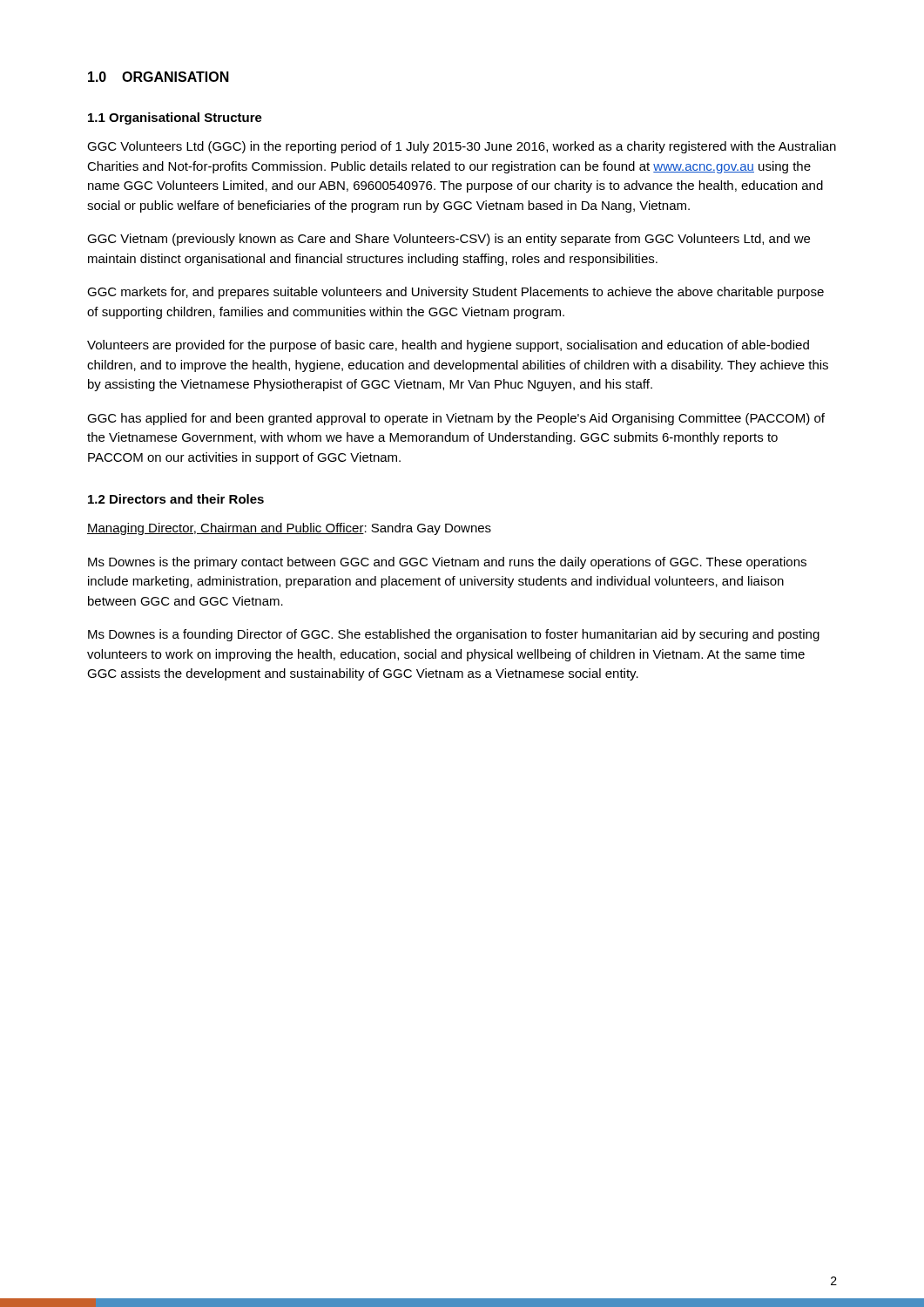The height and width of the screenshot is (1307, 924).
Task: Locate the passage starting "Managing Director, Chairman and Public Officer: Sandra Gay"
Action: pos(289,528)
